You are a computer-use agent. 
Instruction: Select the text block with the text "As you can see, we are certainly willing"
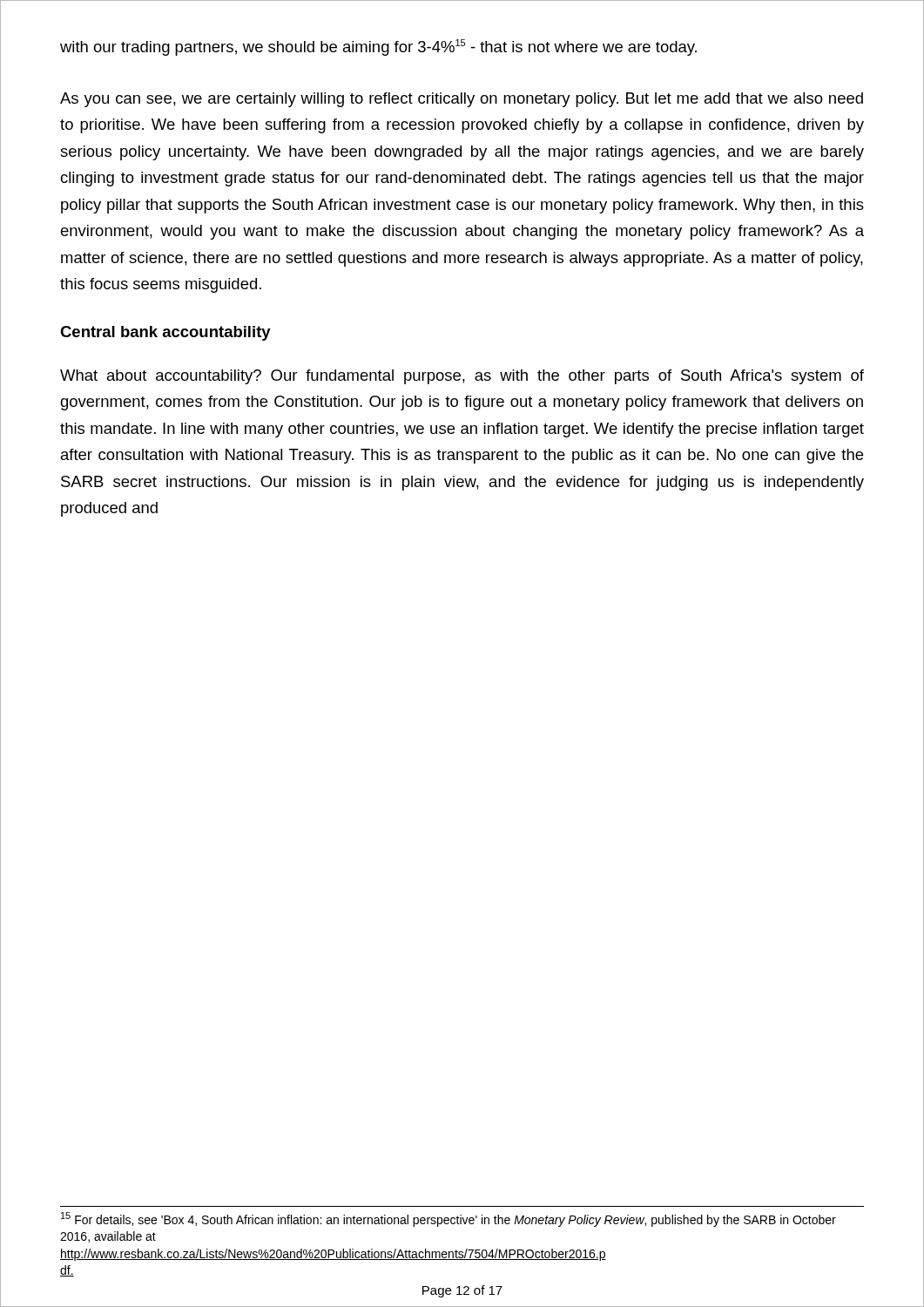coord(462,191)
